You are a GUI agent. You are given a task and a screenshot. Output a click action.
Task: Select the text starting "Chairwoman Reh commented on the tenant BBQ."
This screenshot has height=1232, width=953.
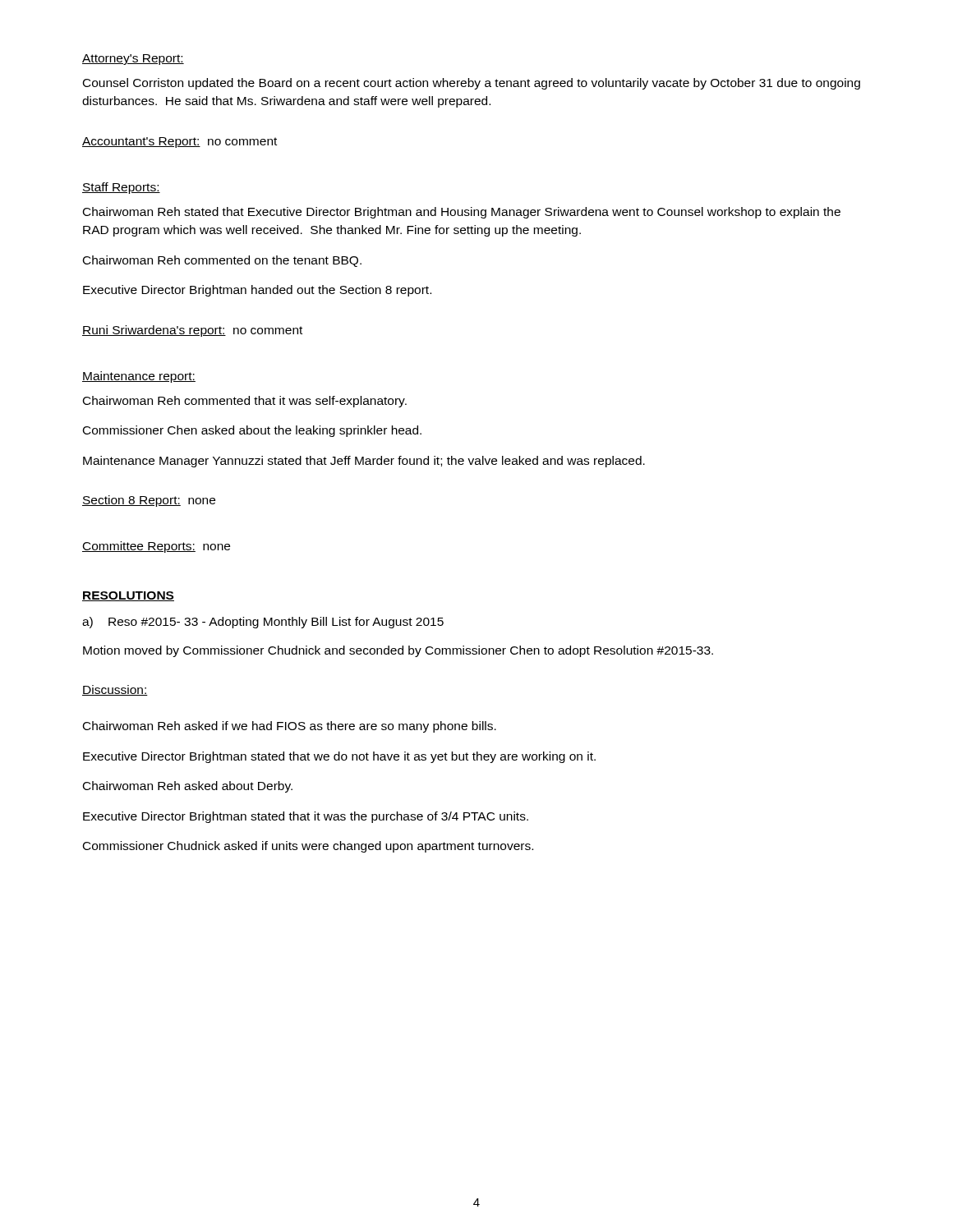tap(222, 260)
